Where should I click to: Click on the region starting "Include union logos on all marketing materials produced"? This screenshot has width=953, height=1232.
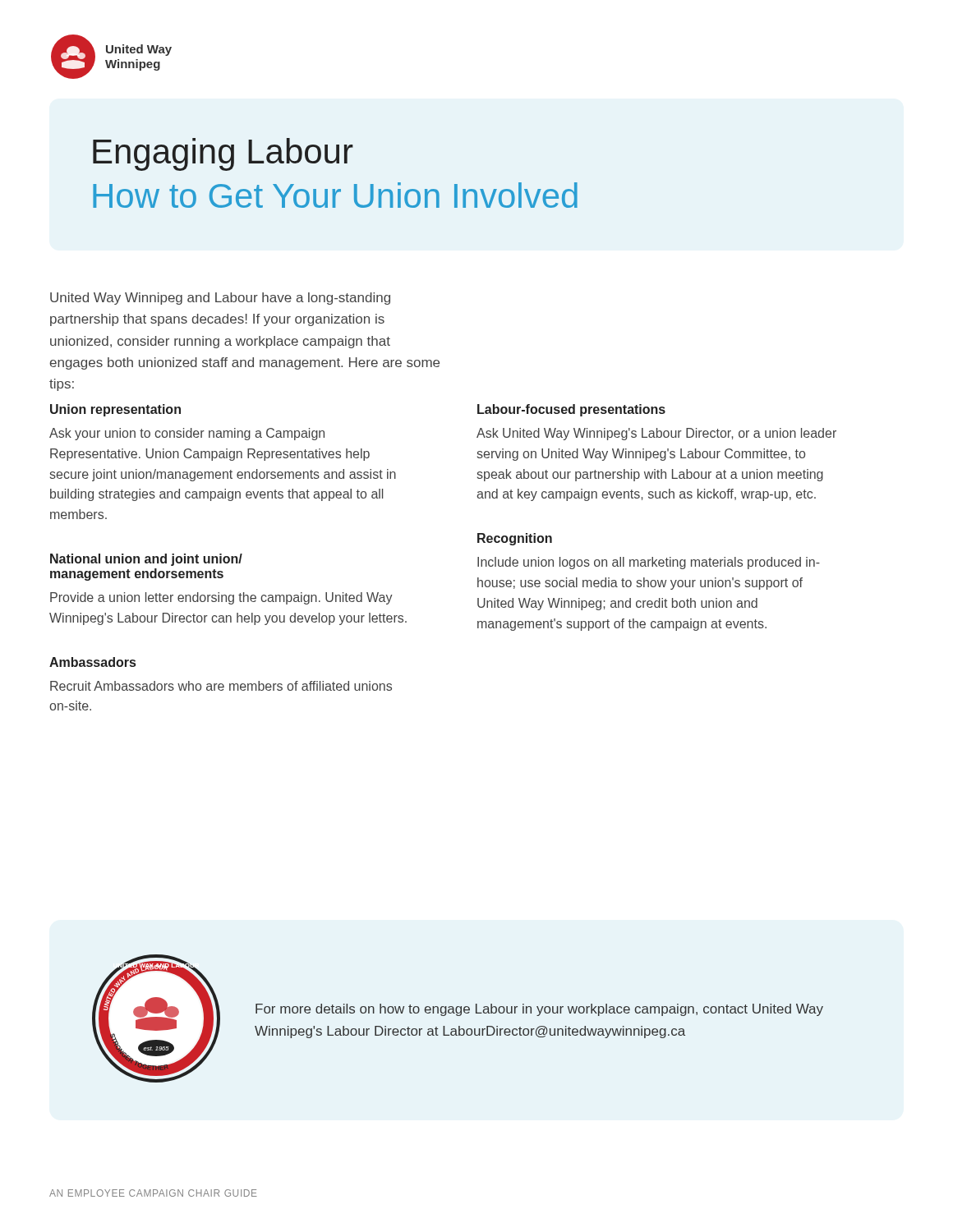[x=657, y=594]
